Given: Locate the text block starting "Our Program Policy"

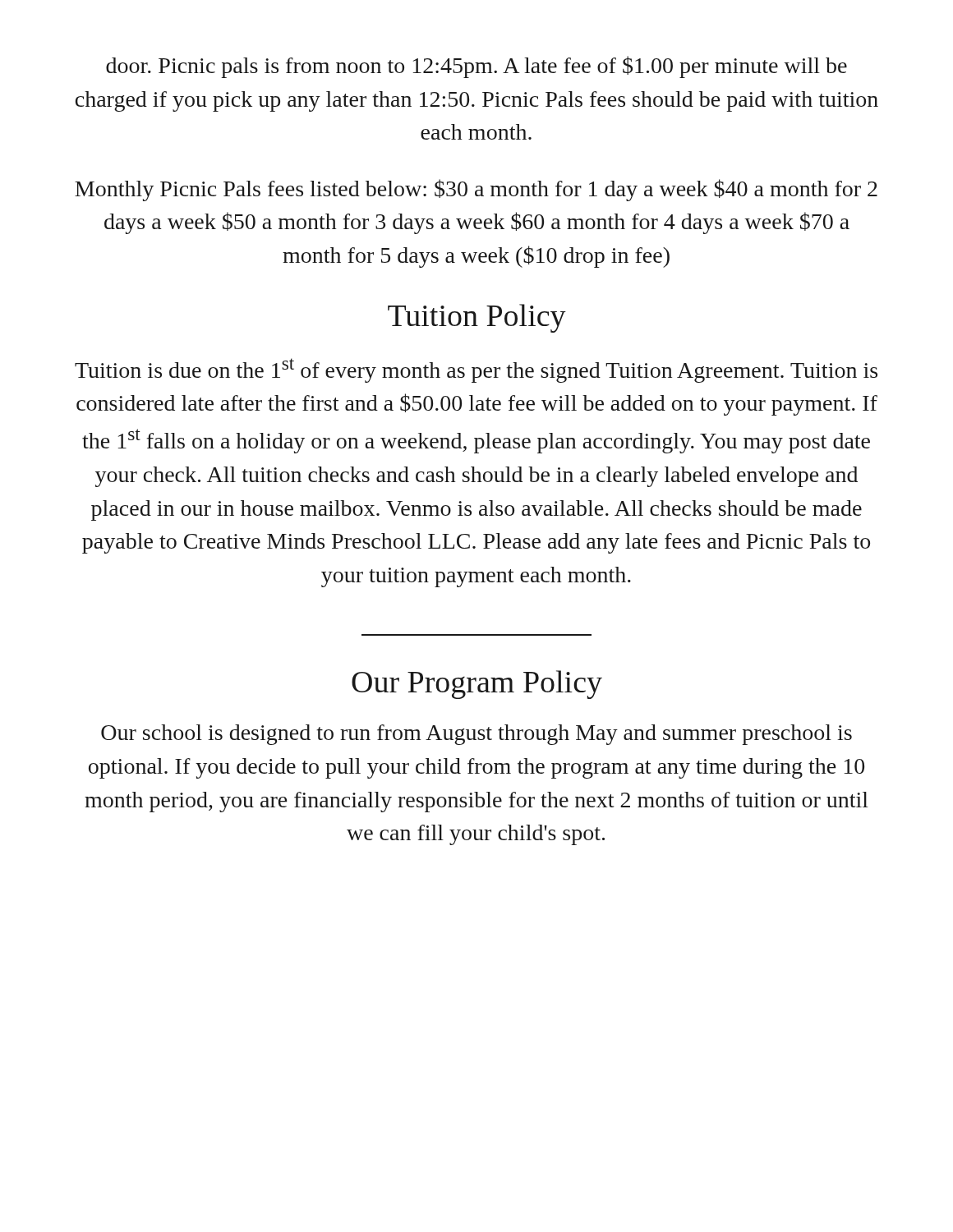Looking at the screenshot, I should tap(476, 682).
